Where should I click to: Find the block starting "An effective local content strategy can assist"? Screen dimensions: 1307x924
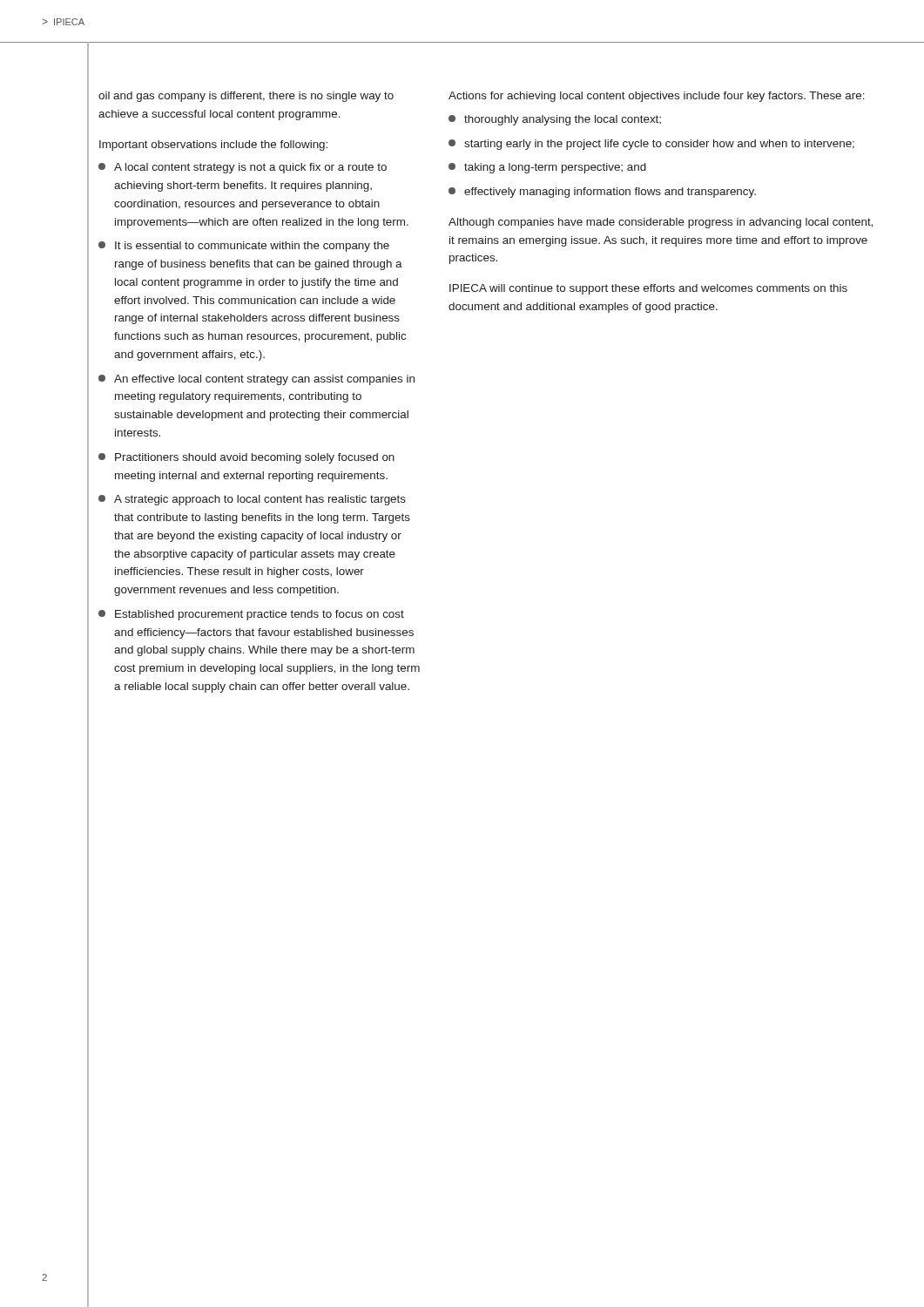pyautogui.click(x=260, y=406)
